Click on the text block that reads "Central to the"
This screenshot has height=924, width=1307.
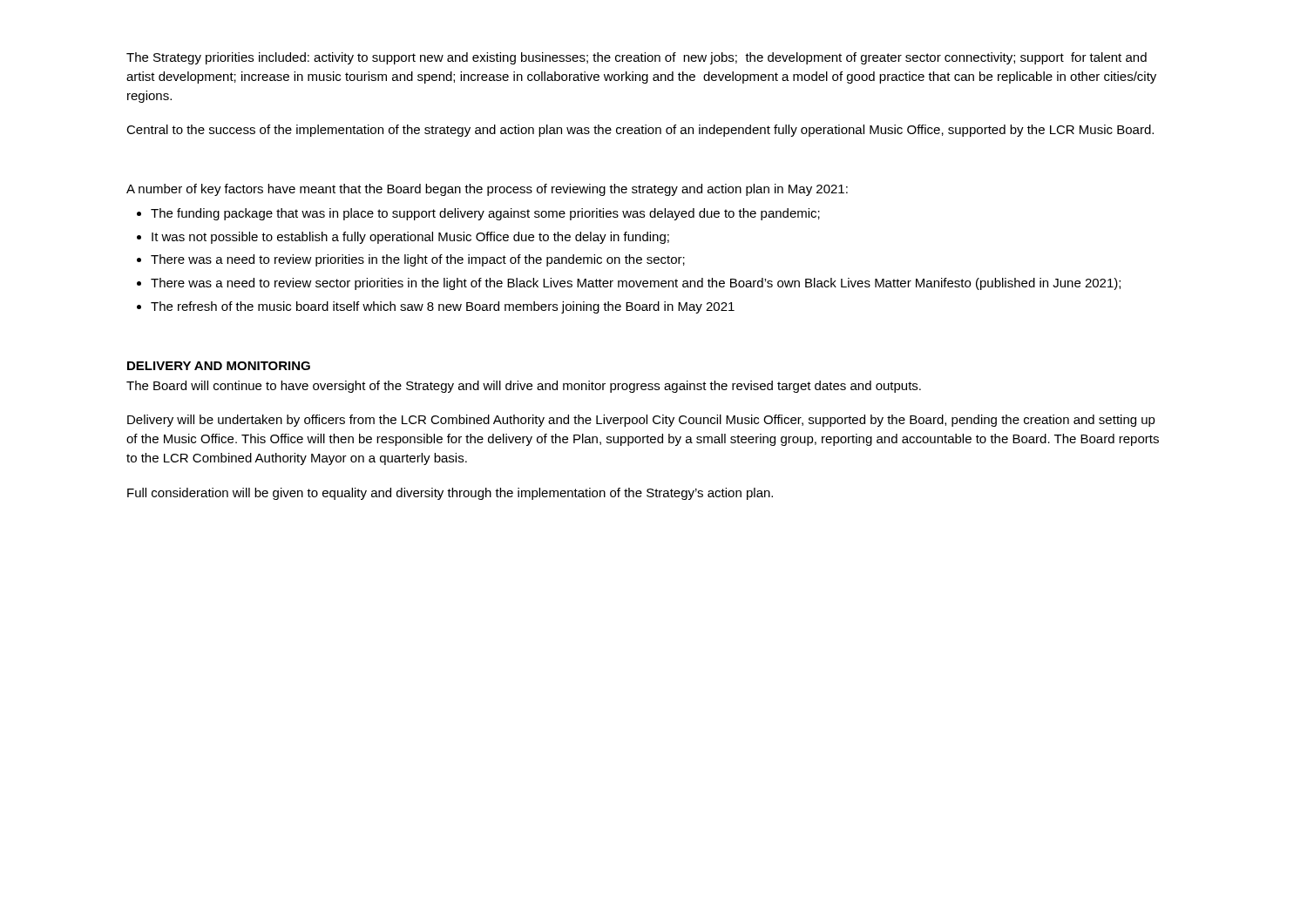pos(641,130)
